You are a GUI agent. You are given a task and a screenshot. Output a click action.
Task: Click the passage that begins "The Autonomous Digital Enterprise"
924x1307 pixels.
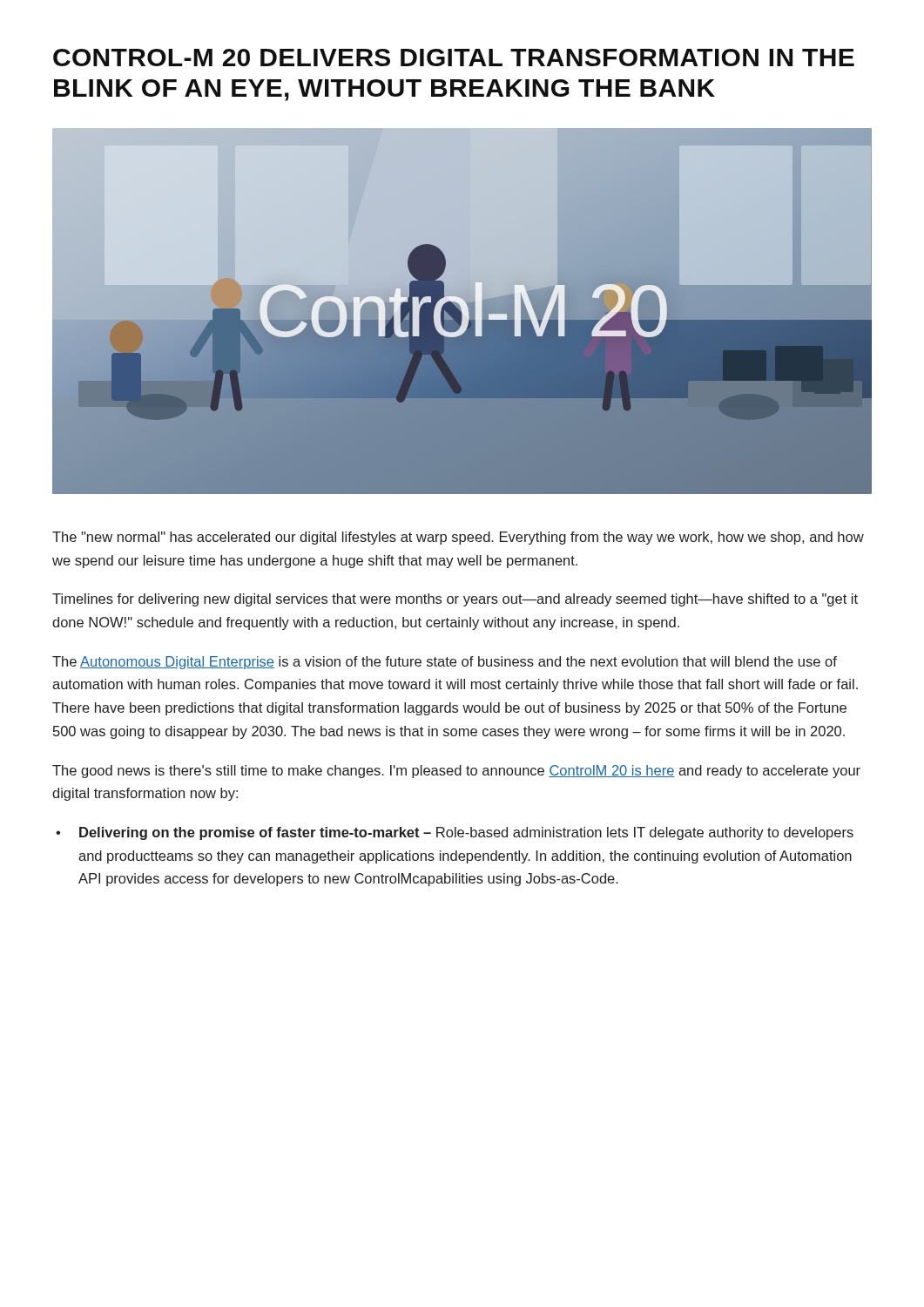pos(456,696)
